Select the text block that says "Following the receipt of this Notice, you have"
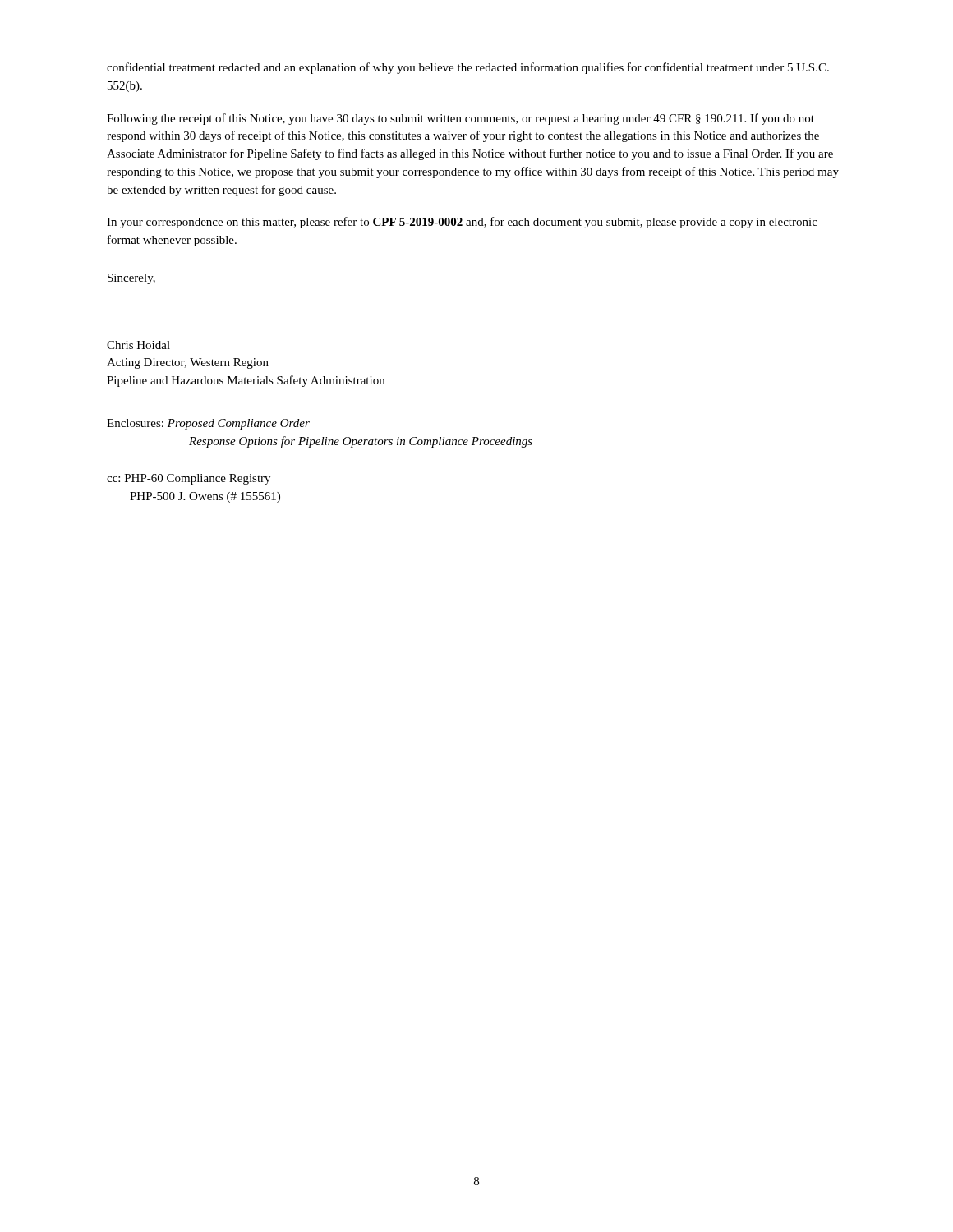 pos(473,154)
